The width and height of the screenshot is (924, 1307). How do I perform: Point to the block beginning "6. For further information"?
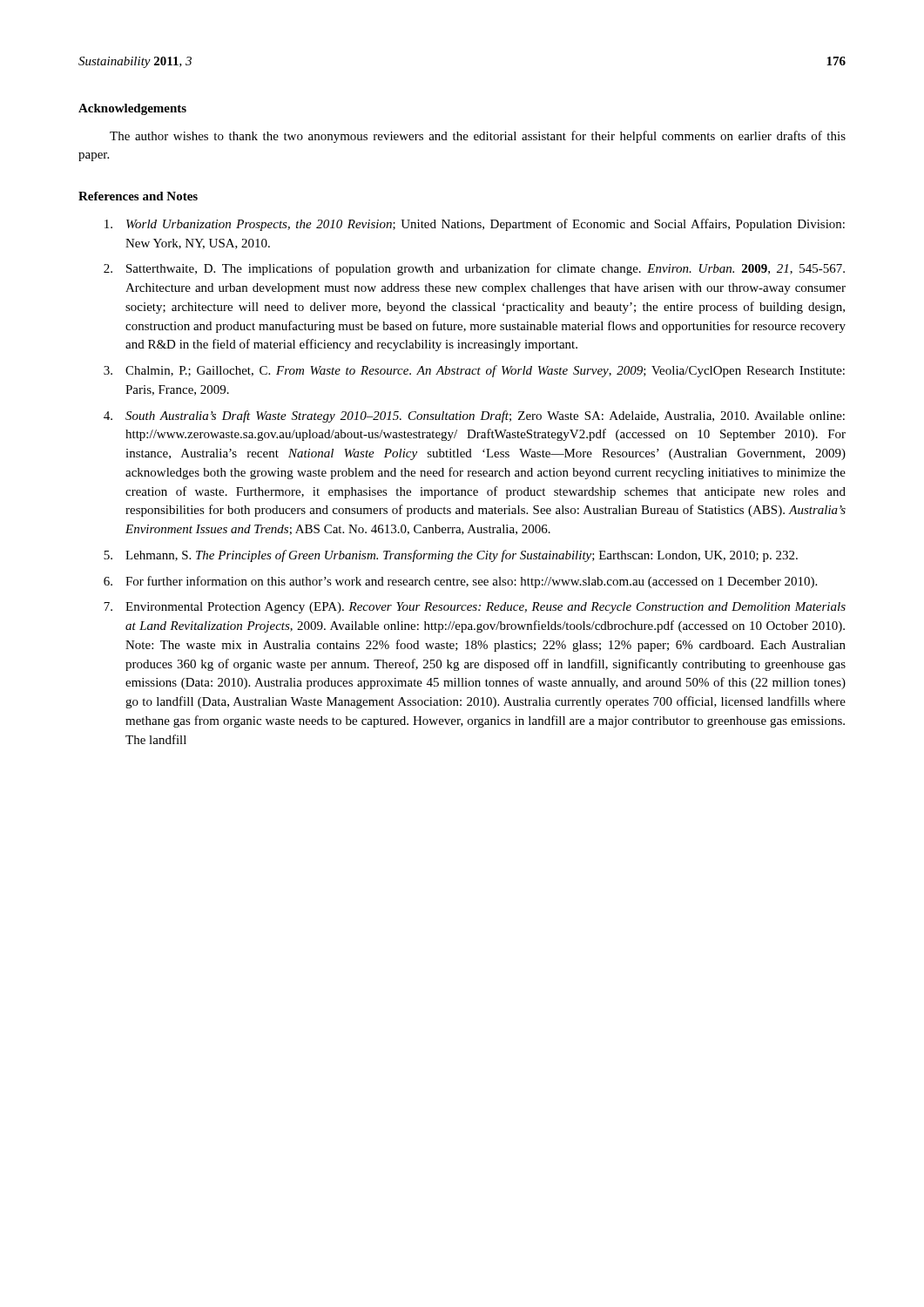pyautogui.click(x=462, y=582)
